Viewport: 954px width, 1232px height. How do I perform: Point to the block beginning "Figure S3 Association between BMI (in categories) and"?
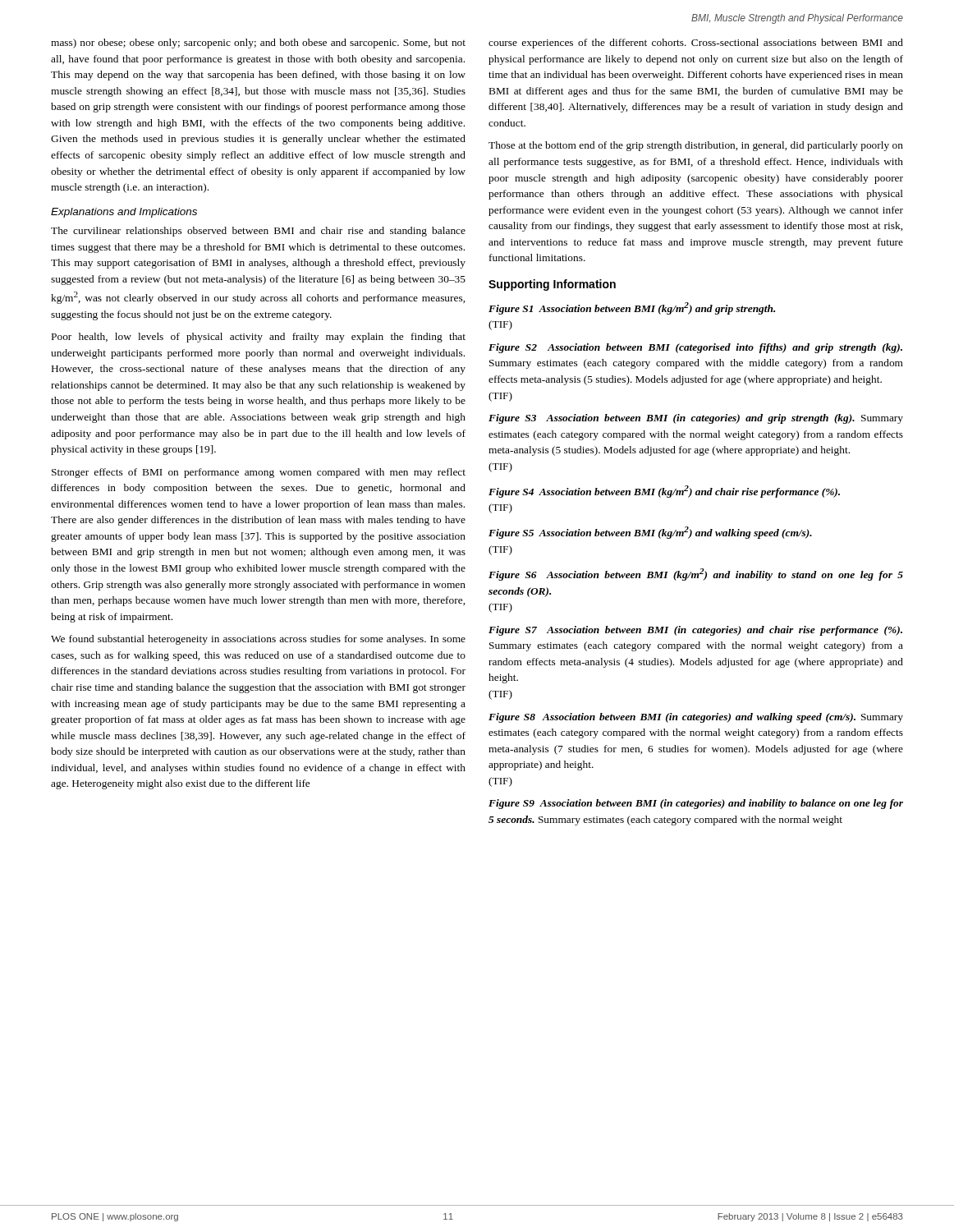point(696,442)
